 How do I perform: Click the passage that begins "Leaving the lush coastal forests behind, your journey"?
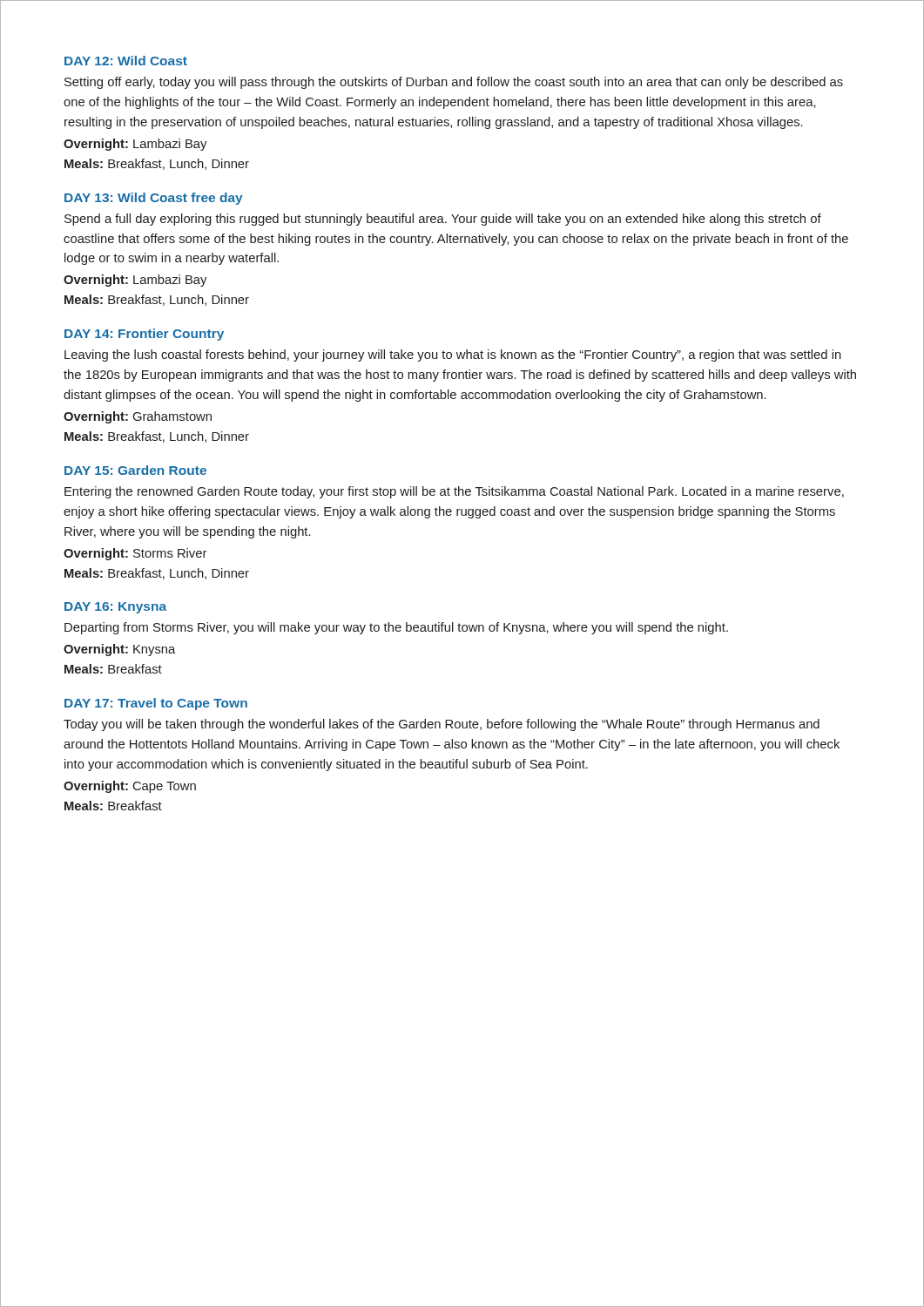tap(460, 375)
